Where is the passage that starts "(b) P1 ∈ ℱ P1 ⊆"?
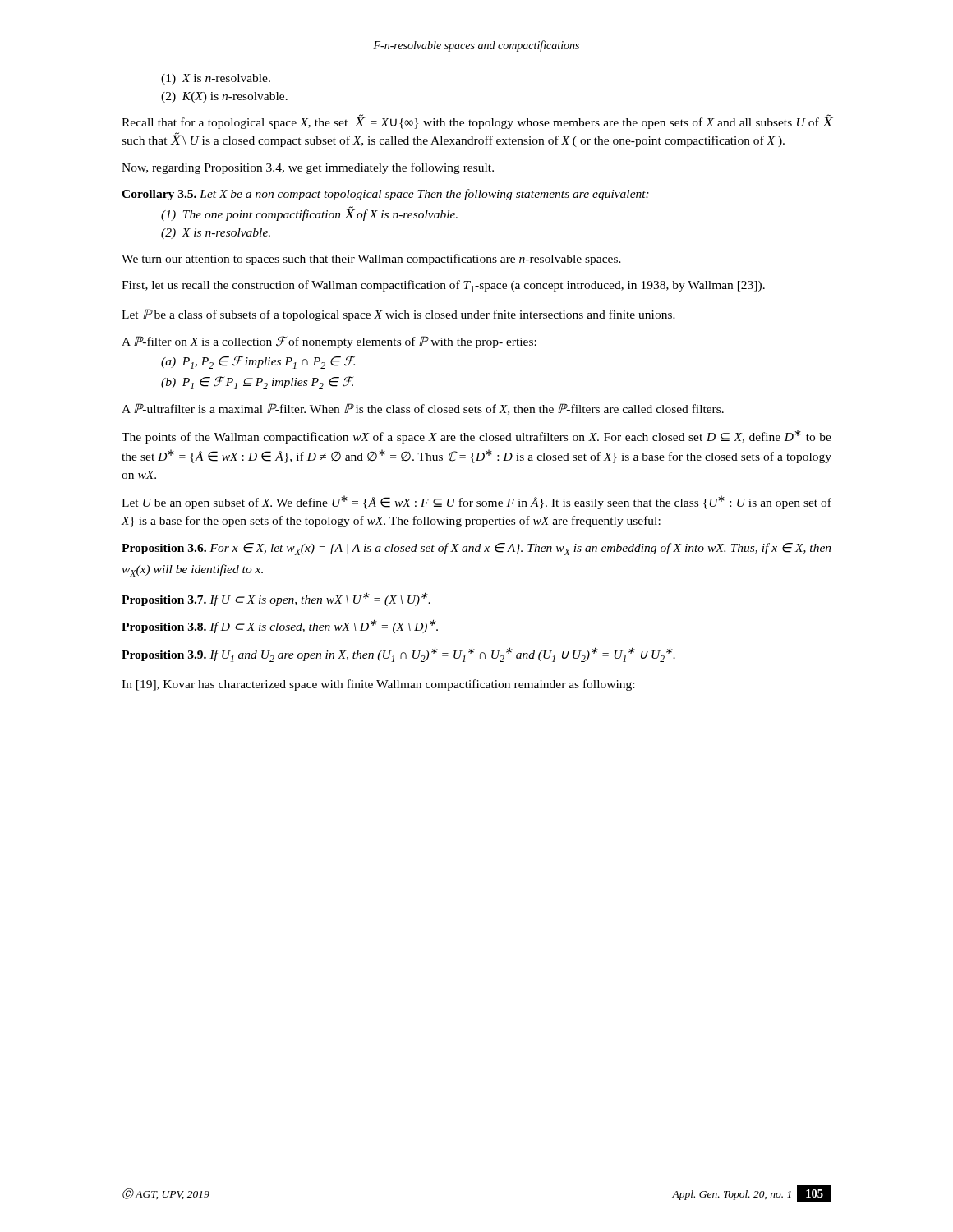The width and height of the screenshot is (953, 1232). click(x=258, y=383)
